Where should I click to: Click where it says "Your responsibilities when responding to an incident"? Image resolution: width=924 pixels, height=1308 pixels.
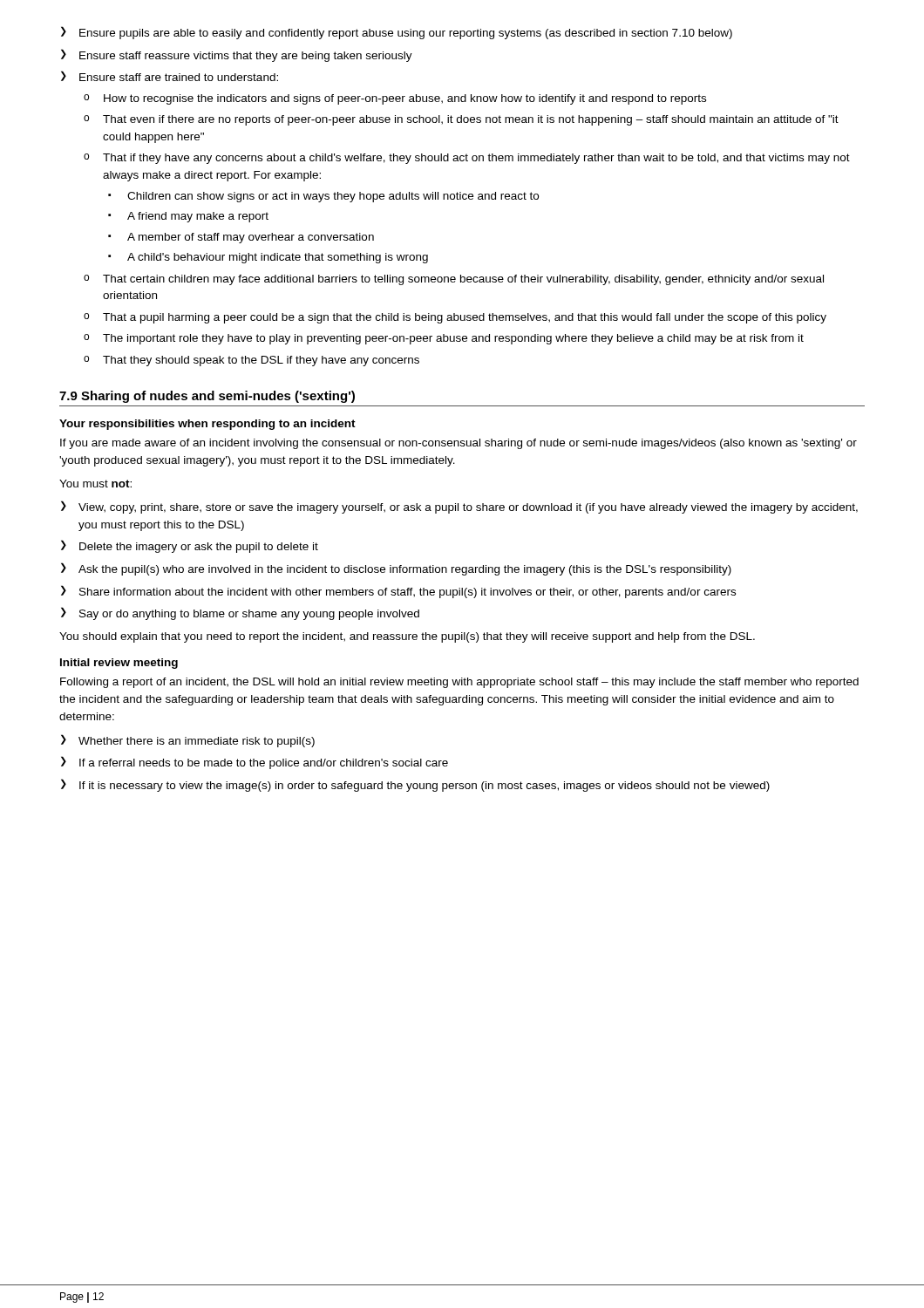pyautogui.click(x=207, y=423)
